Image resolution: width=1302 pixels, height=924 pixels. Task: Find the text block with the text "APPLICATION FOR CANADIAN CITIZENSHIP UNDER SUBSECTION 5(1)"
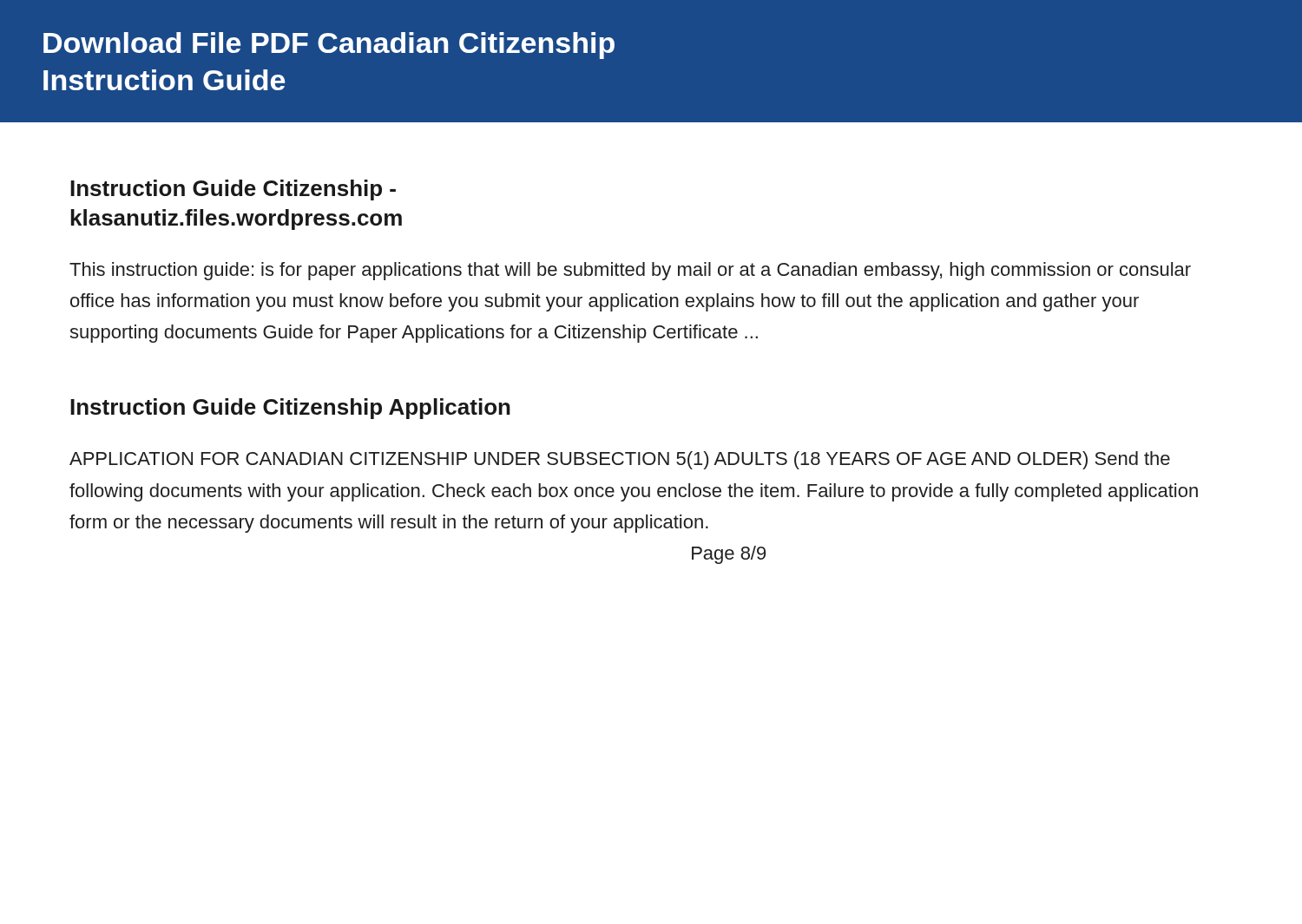[651, 507]
